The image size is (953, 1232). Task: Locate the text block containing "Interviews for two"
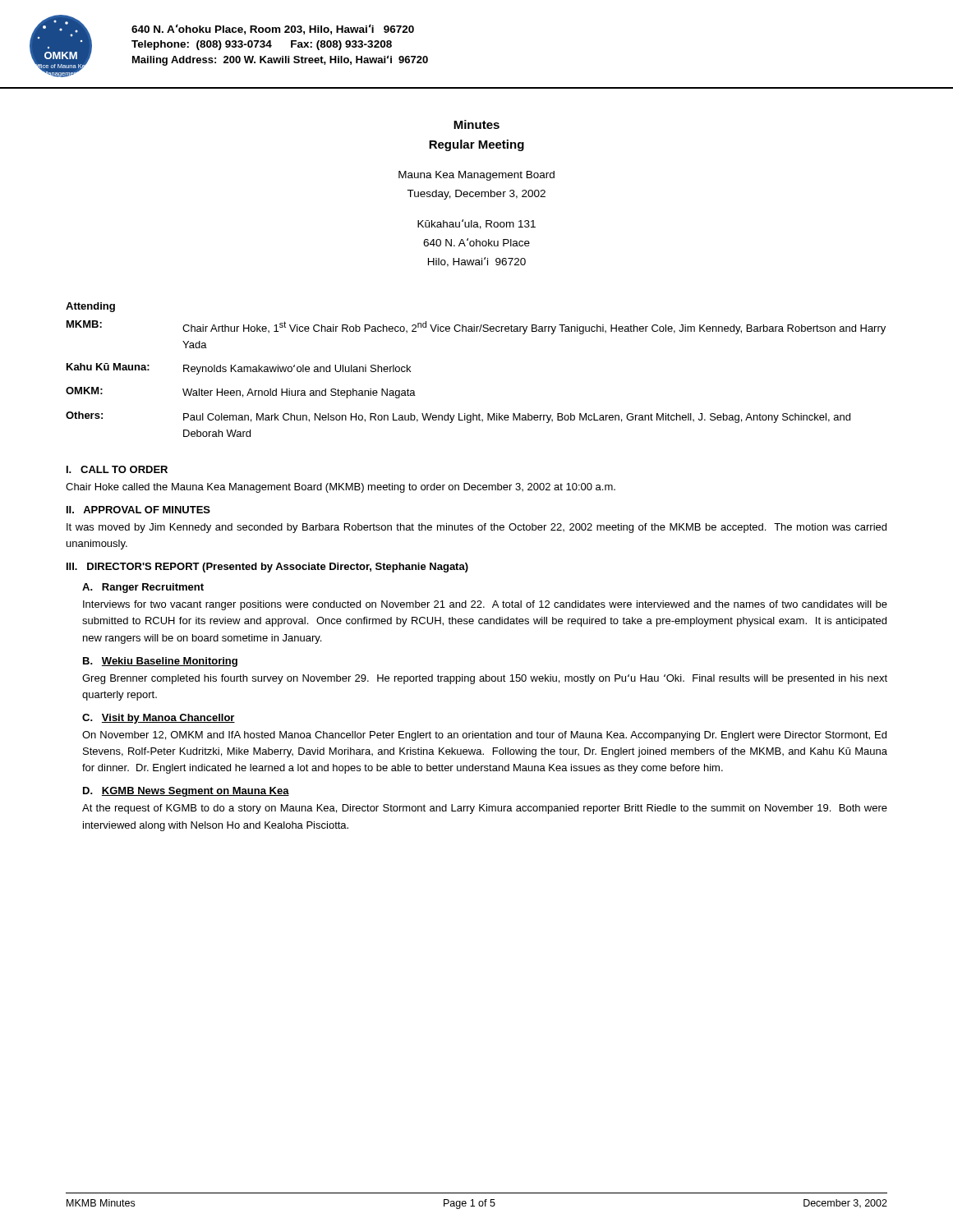[x=485, y=621]
